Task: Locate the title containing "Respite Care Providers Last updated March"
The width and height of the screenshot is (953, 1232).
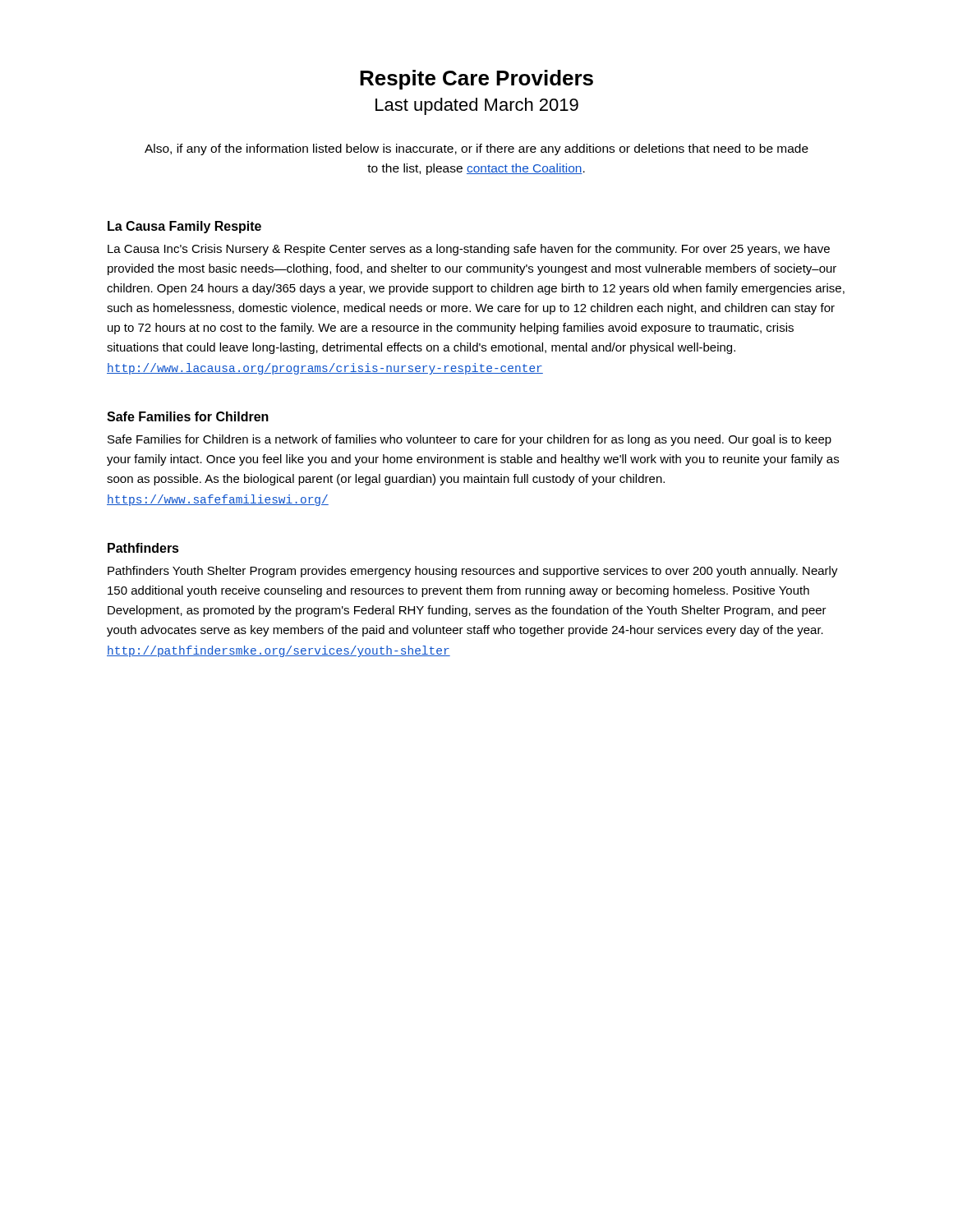Action: tap(476, 91)
